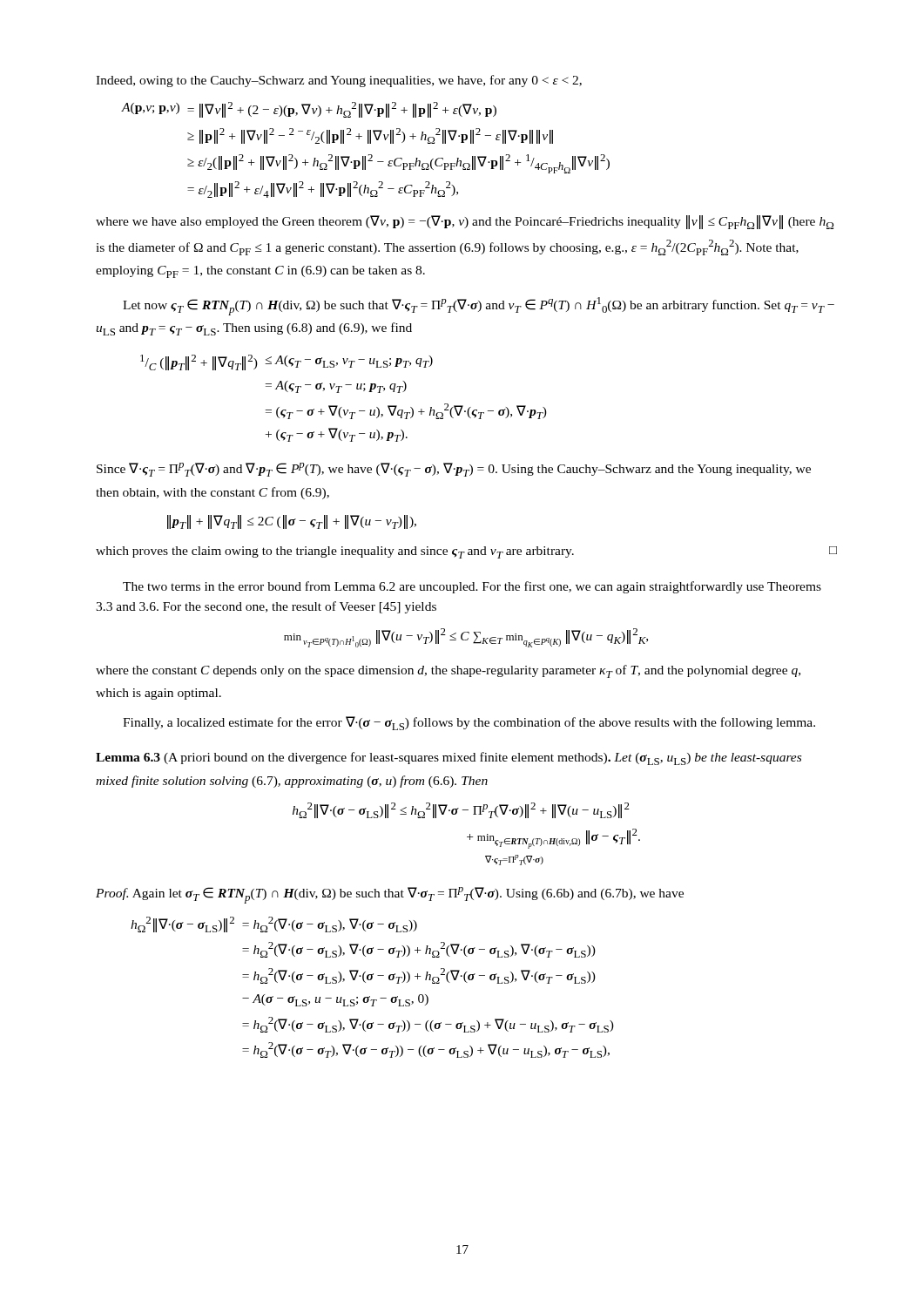Find the block on this page that starts "where we have also employed"
The width and height of the screenshot is (924, 1307).
pyautogui.click(x=465, y=247)
